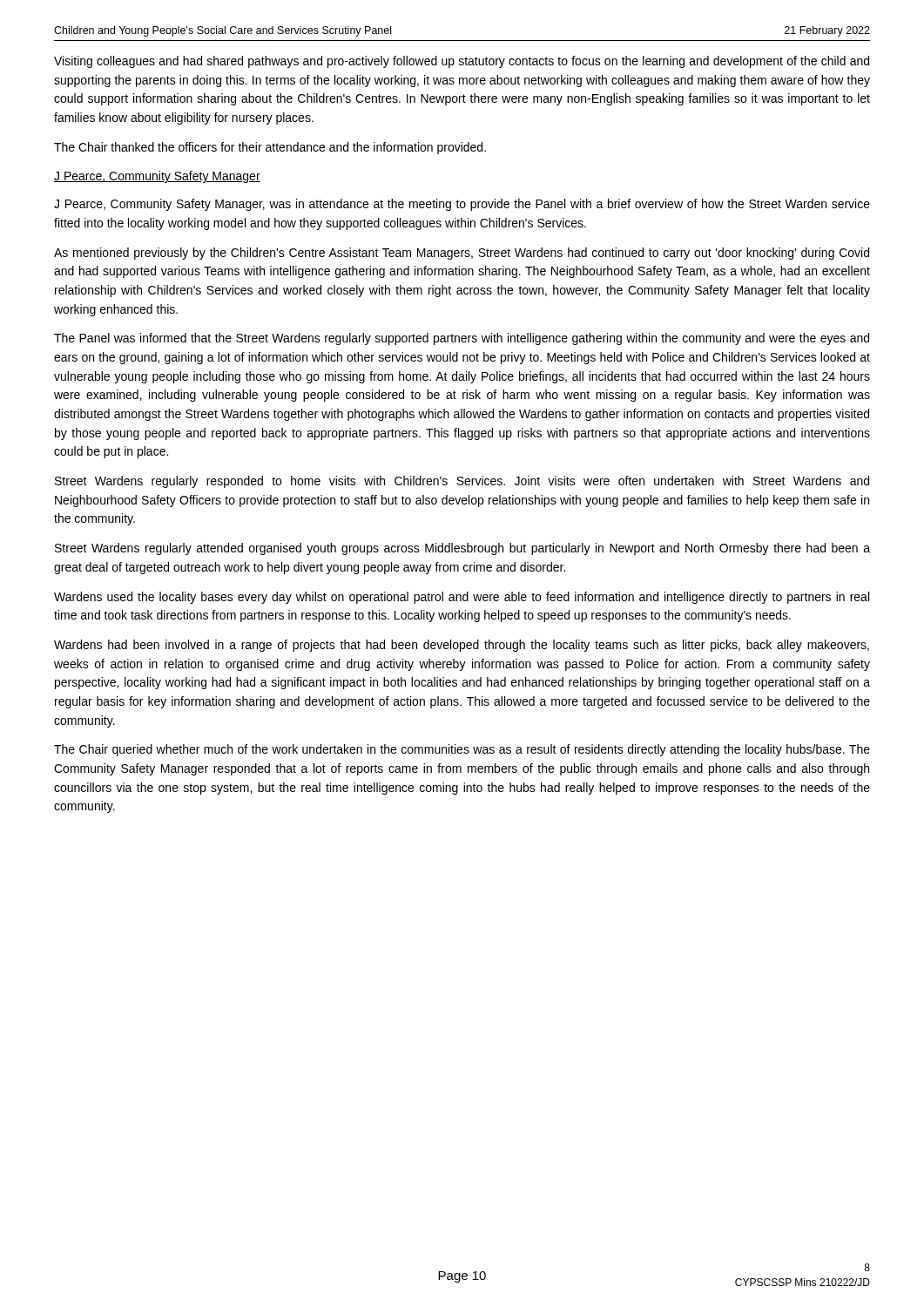Select the text block that reads "The Panel was informed that"
The width and height of the screenshot is (924, 1307).
pyautogui.click(x=462, y=395)
